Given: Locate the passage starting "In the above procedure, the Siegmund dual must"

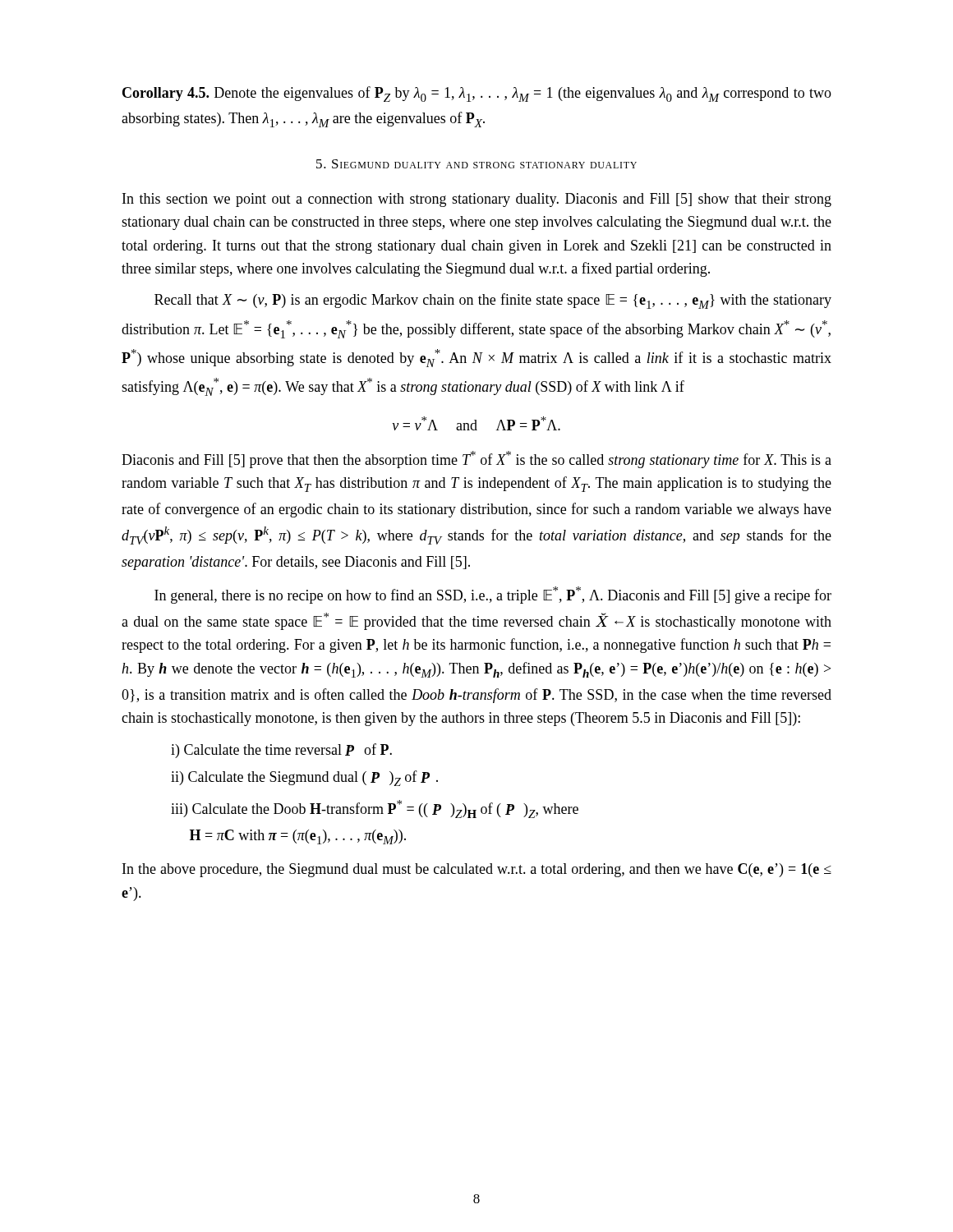Looking at the screenshot, I should pyautogui.click(x=476, y=881).
